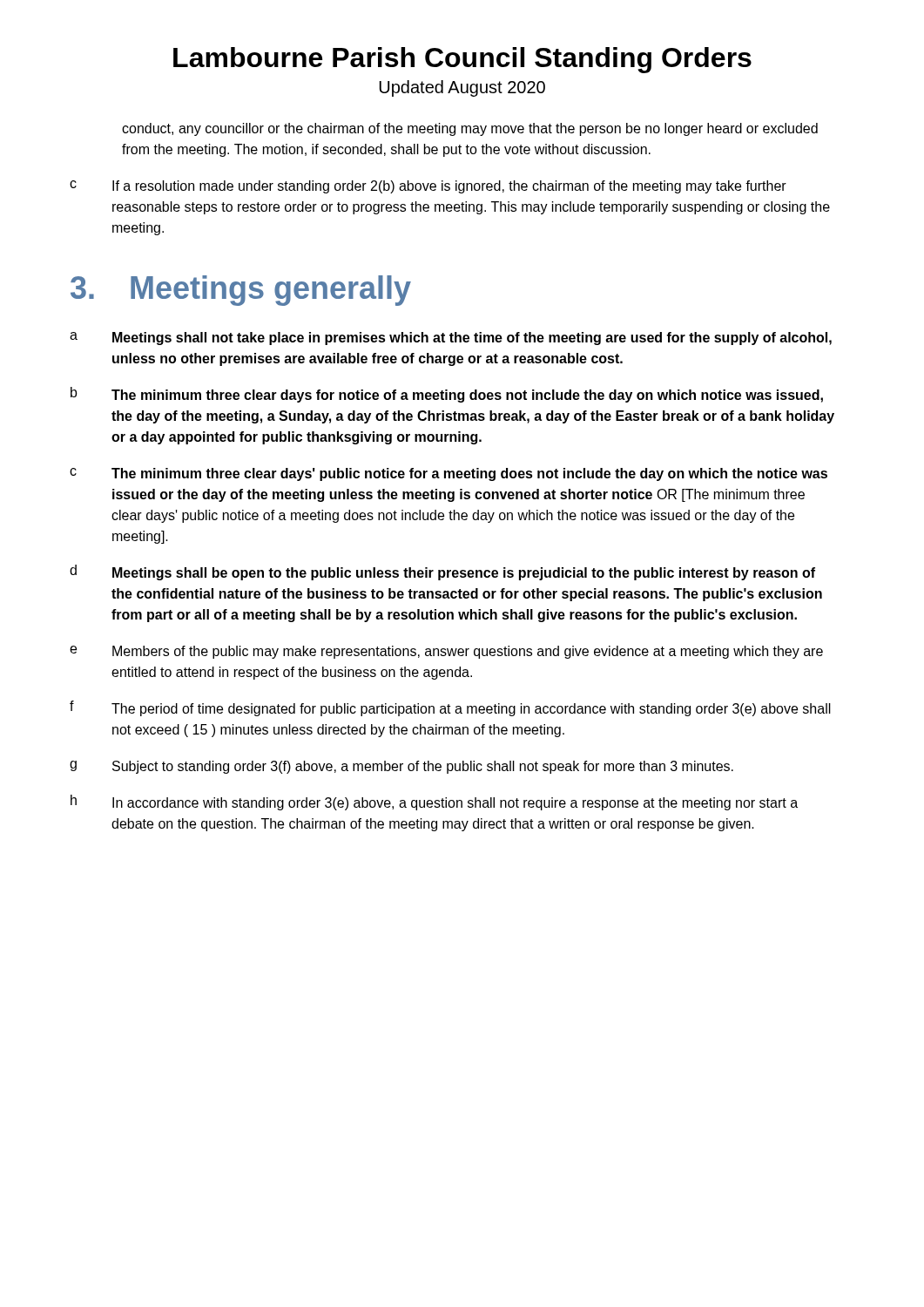Locate the list item that reads "c The minimum three clear days' public"

(x=453, y=505)
